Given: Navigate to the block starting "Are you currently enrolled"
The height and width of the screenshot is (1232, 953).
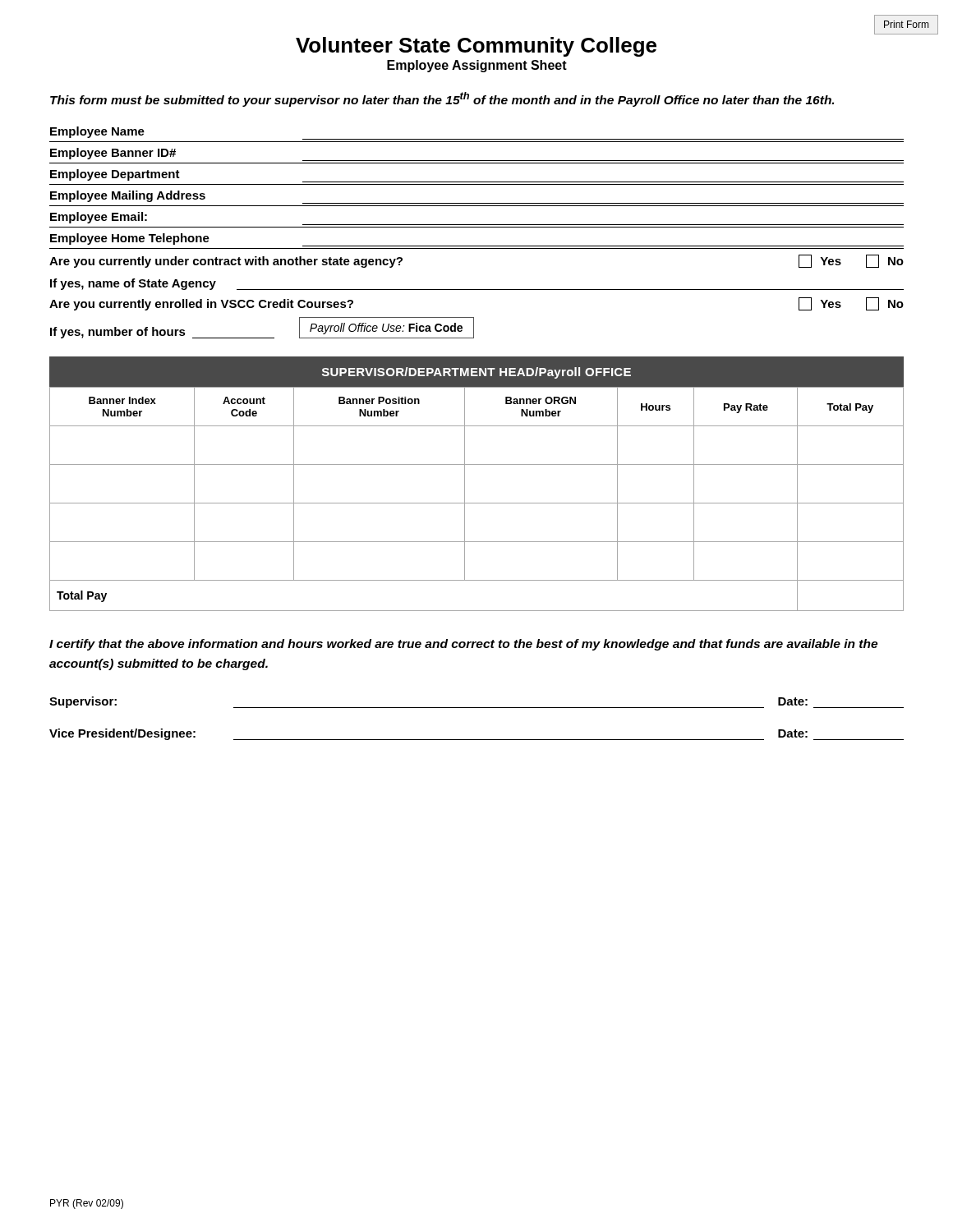Looking at the screenshot, I should [198, 303].
